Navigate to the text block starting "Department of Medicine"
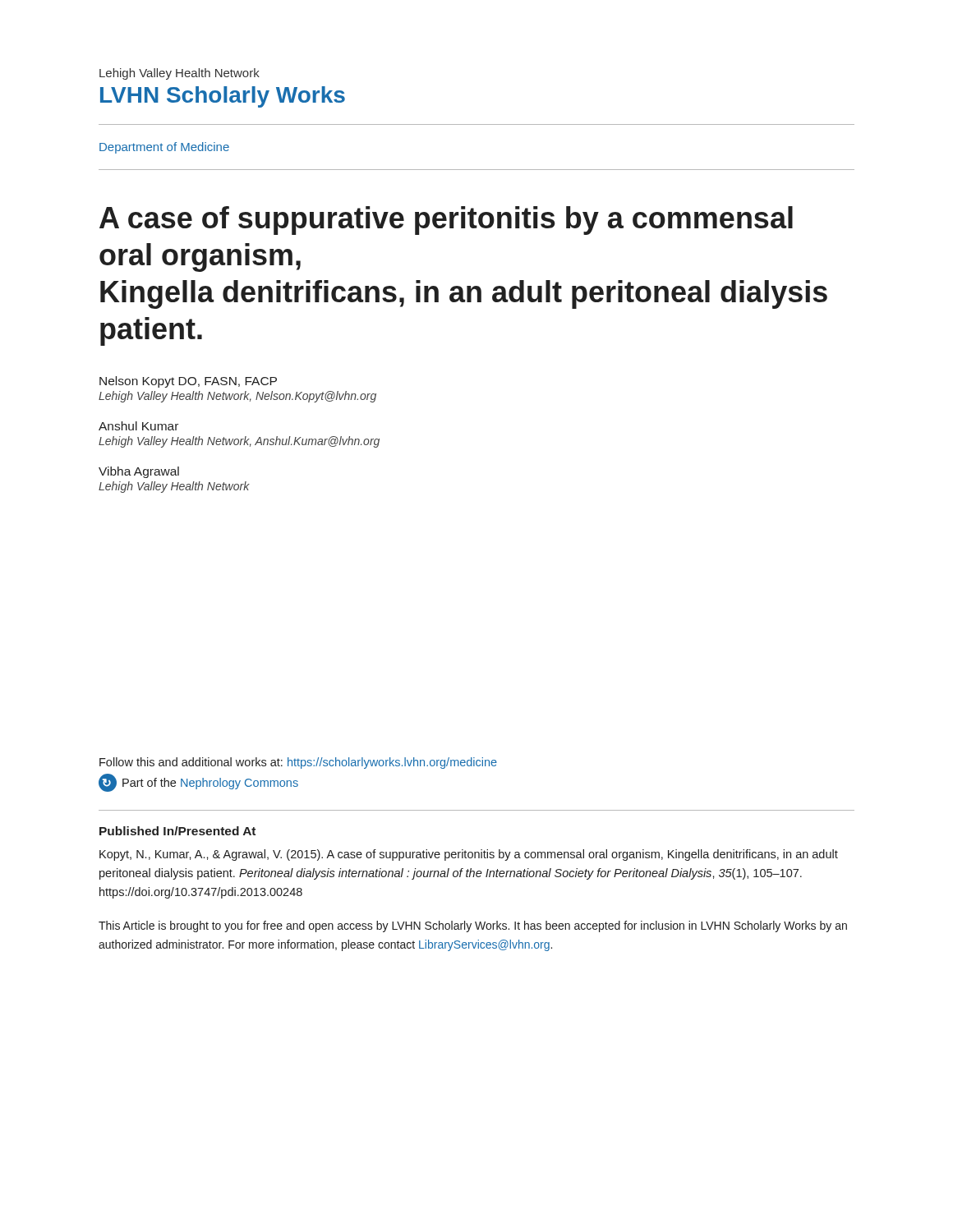 point(164,146)
